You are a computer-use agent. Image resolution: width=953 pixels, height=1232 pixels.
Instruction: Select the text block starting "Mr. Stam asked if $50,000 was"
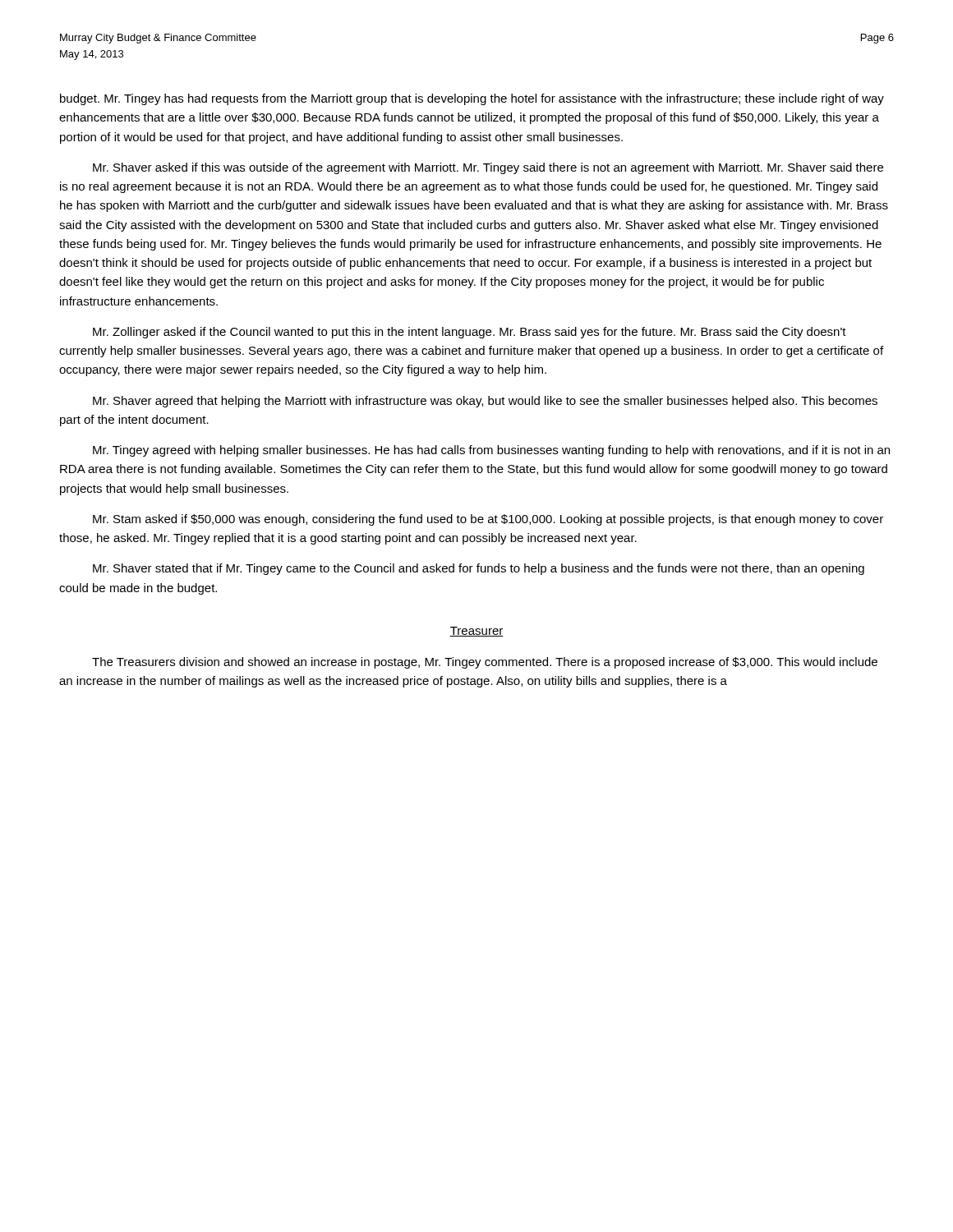click(x=476, y=528)
